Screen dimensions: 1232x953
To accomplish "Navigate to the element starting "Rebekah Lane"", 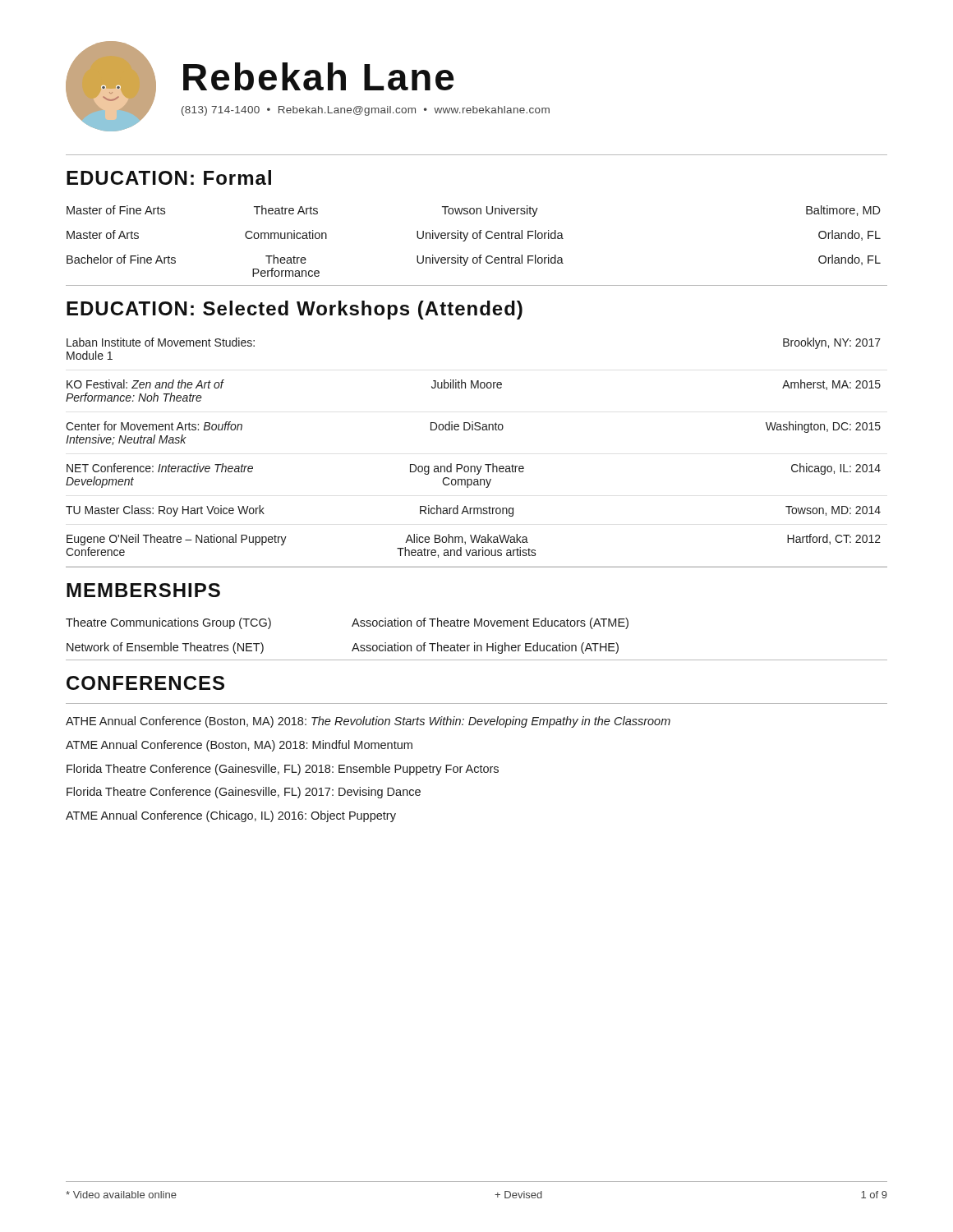I will click(x=319, y=78).
